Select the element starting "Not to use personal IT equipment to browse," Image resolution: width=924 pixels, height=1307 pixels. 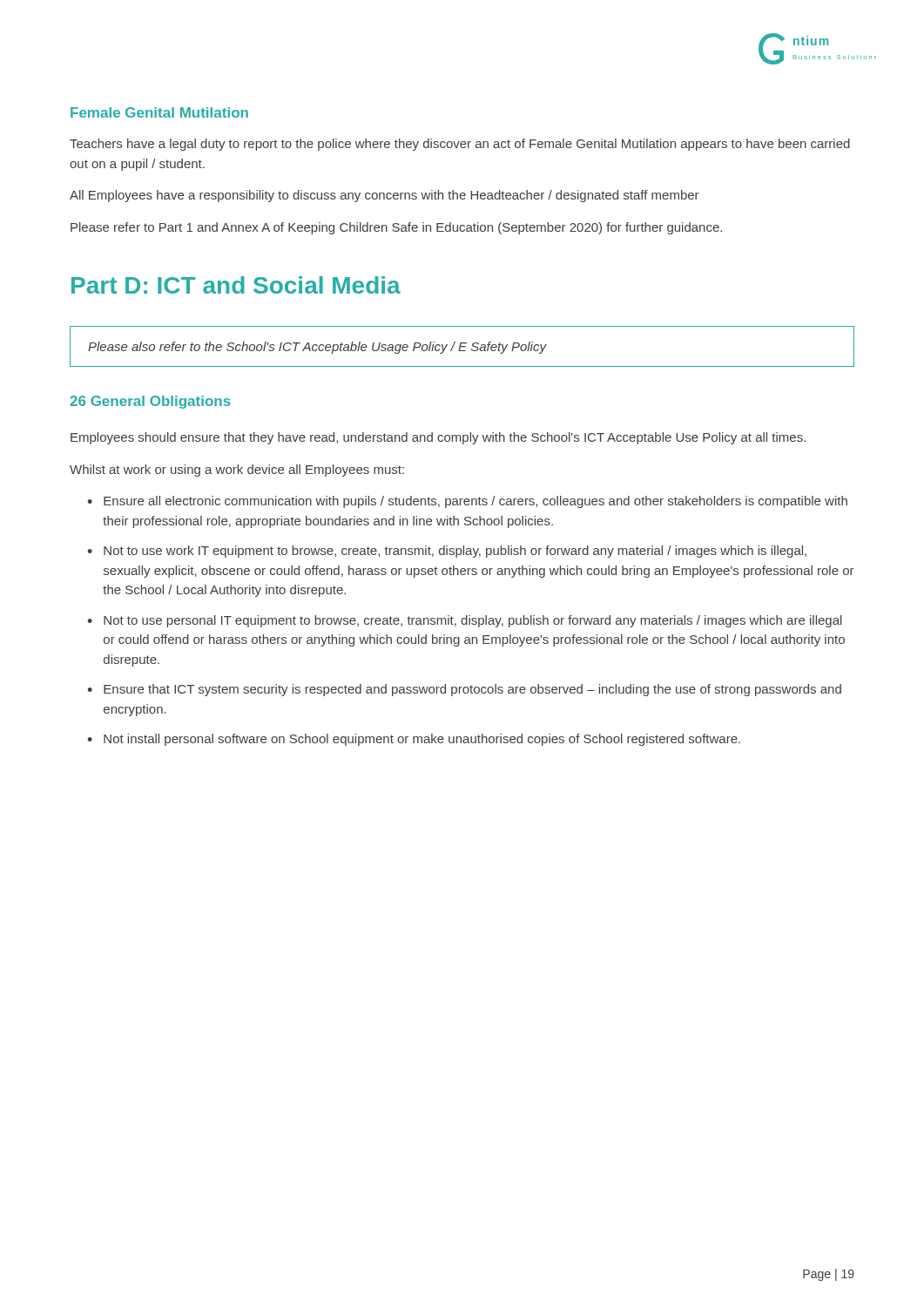[x=479, y=640]
